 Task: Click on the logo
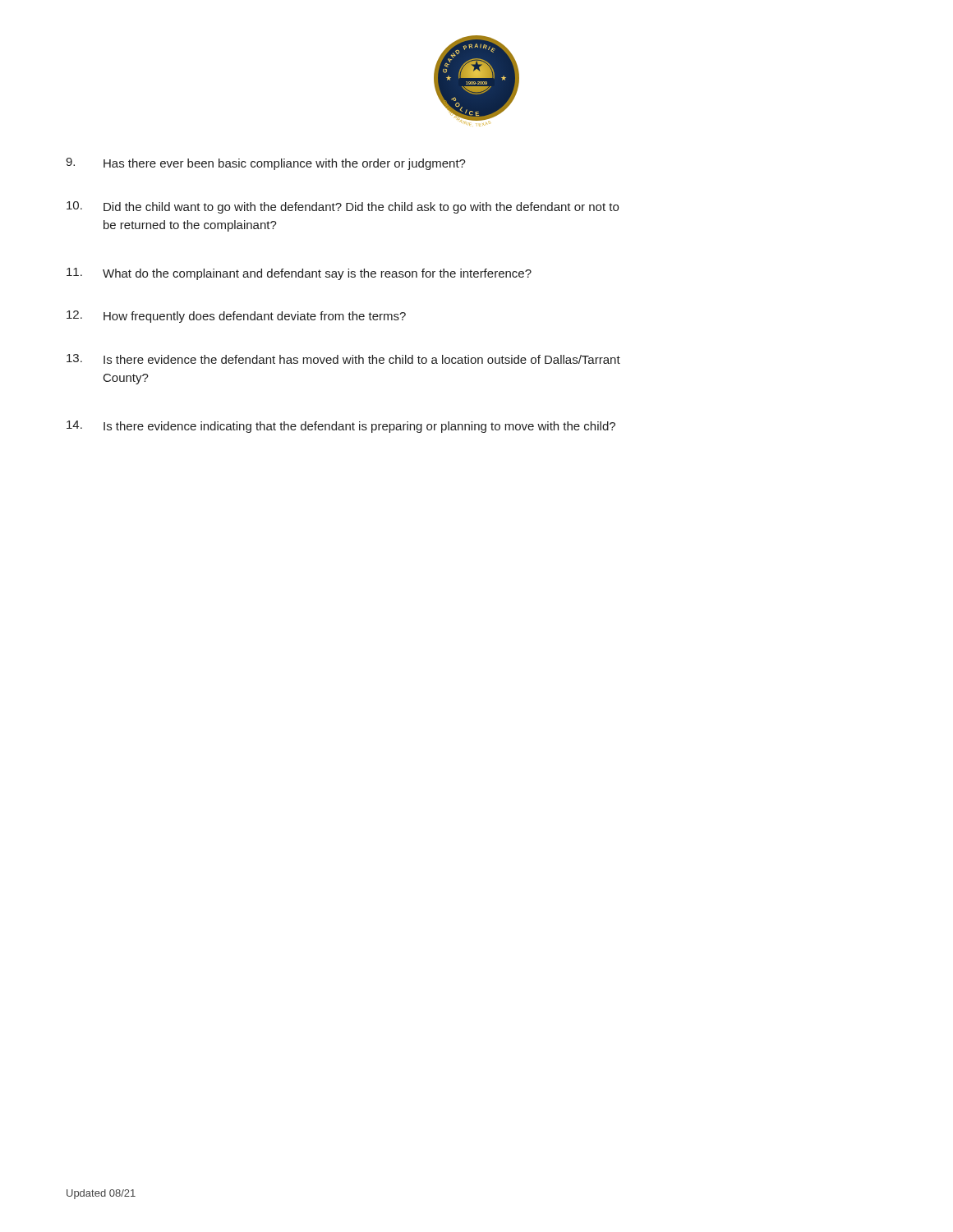pyautogui.click(x=476, y=73)
